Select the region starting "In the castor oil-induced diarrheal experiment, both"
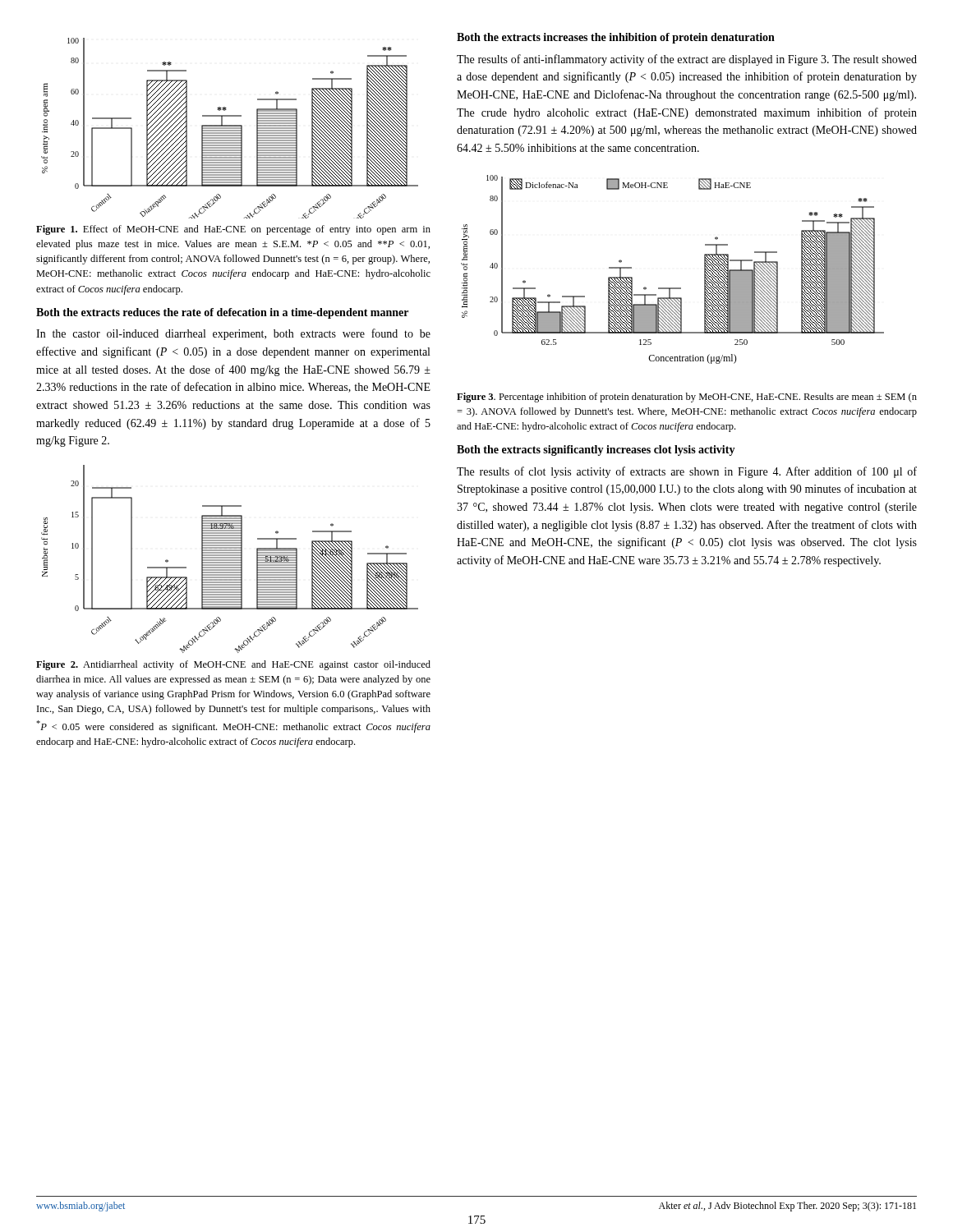 233,387
